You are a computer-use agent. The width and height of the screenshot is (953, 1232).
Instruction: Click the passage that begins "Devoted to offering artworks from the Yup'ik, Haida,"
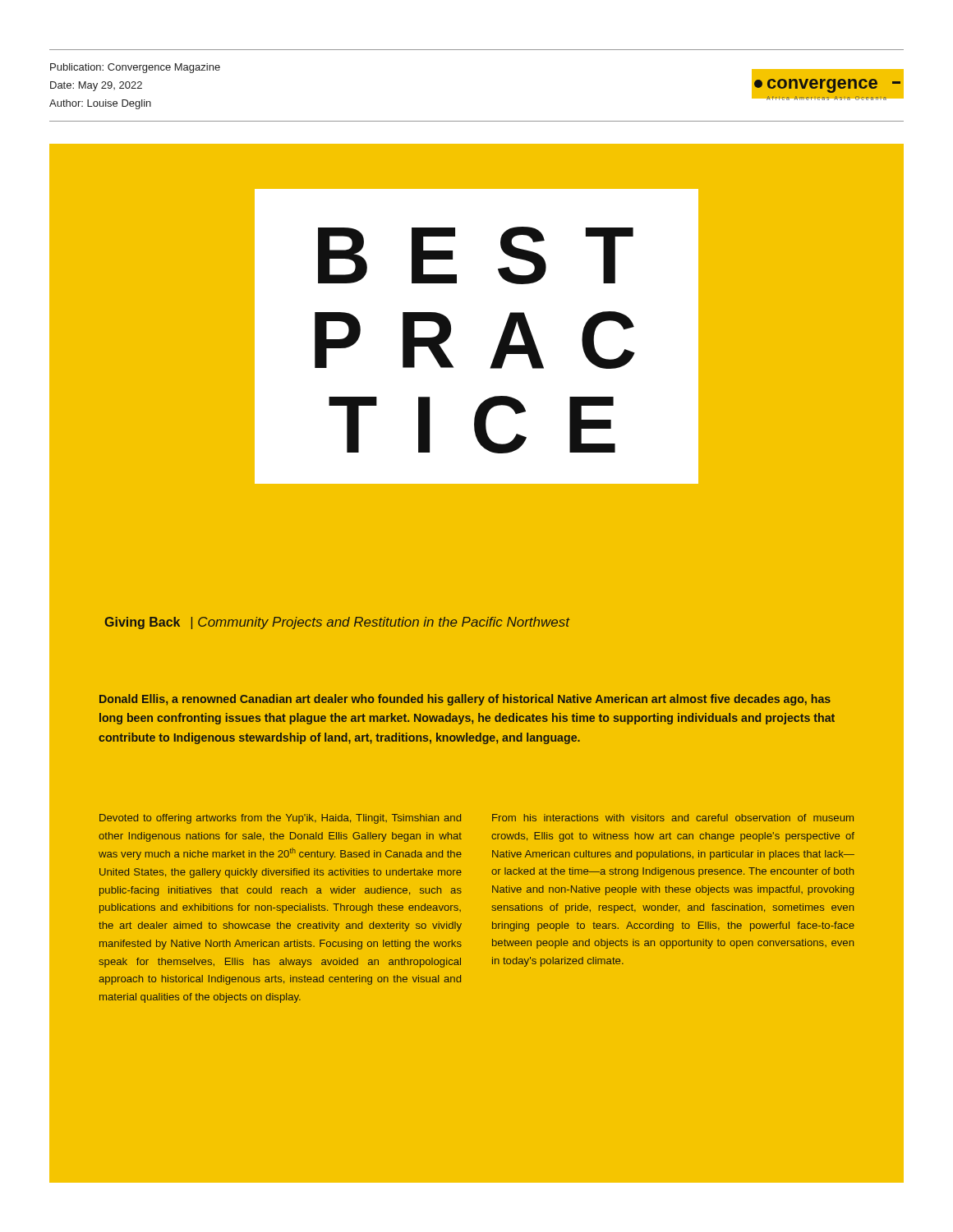(280, 907)
